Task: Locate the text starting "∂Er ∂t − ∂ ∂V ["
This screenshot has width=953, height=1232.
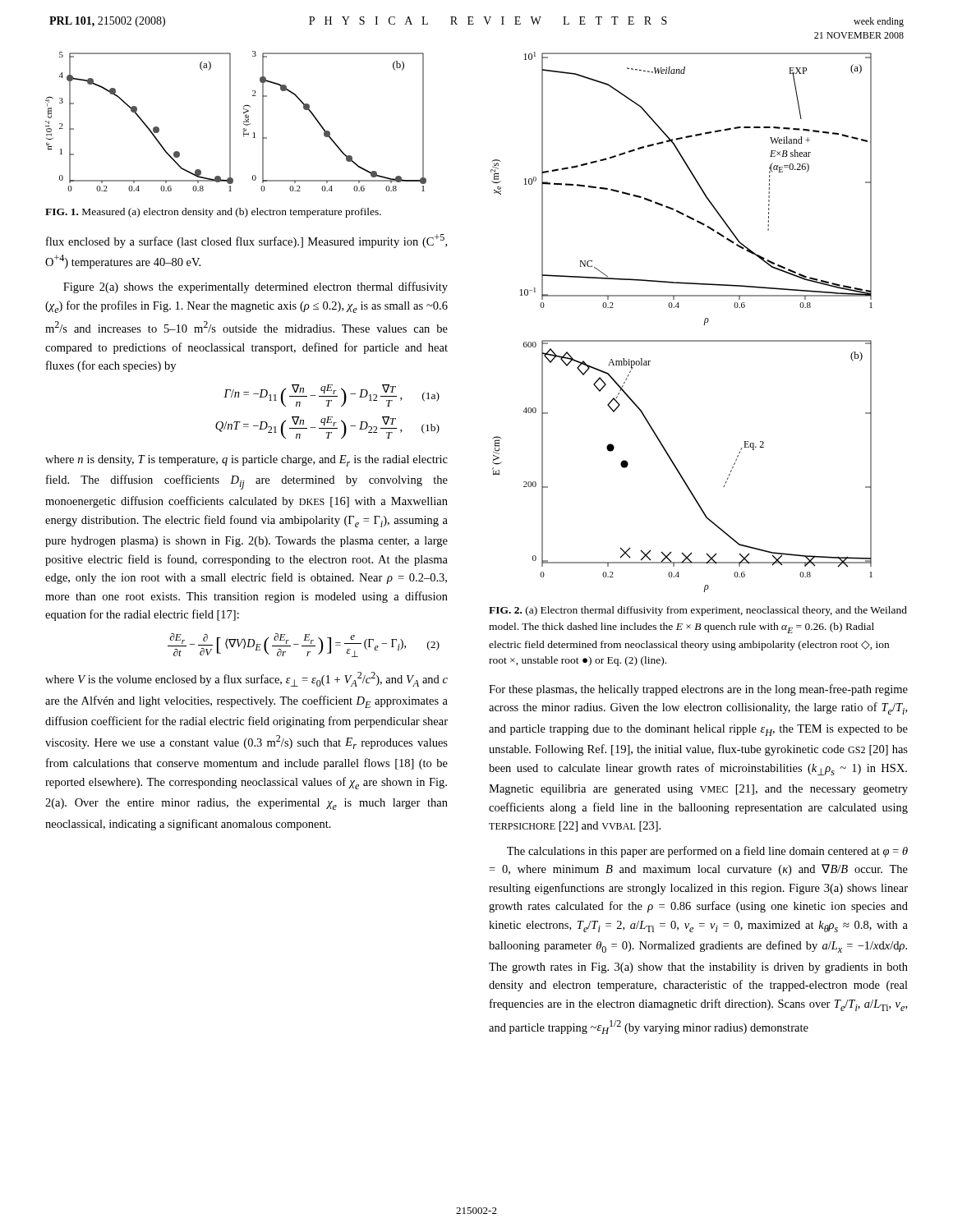Action: point(246,645)
